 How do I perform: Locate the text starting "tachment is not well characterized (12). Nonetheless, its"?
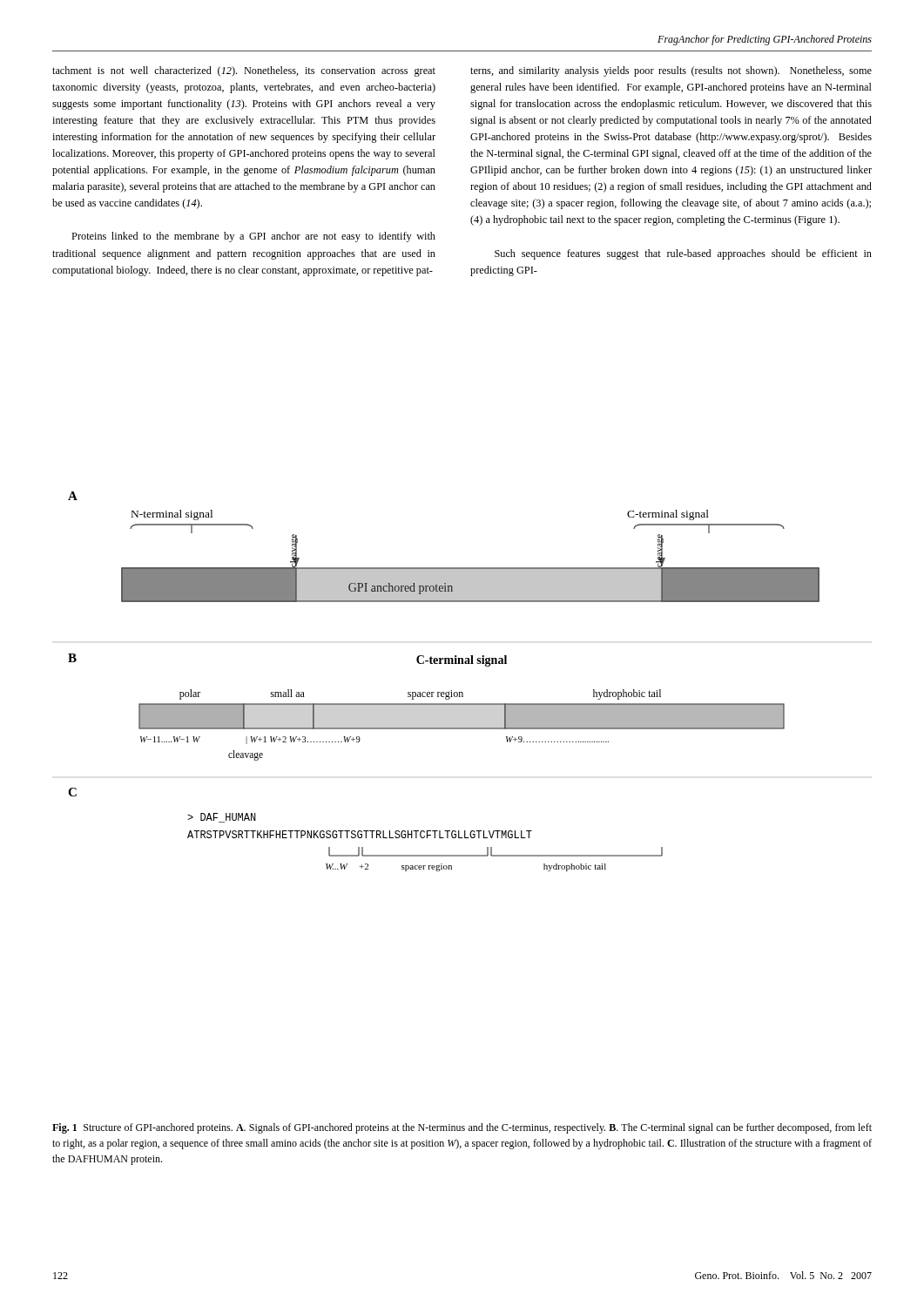[x=244, y=170]
